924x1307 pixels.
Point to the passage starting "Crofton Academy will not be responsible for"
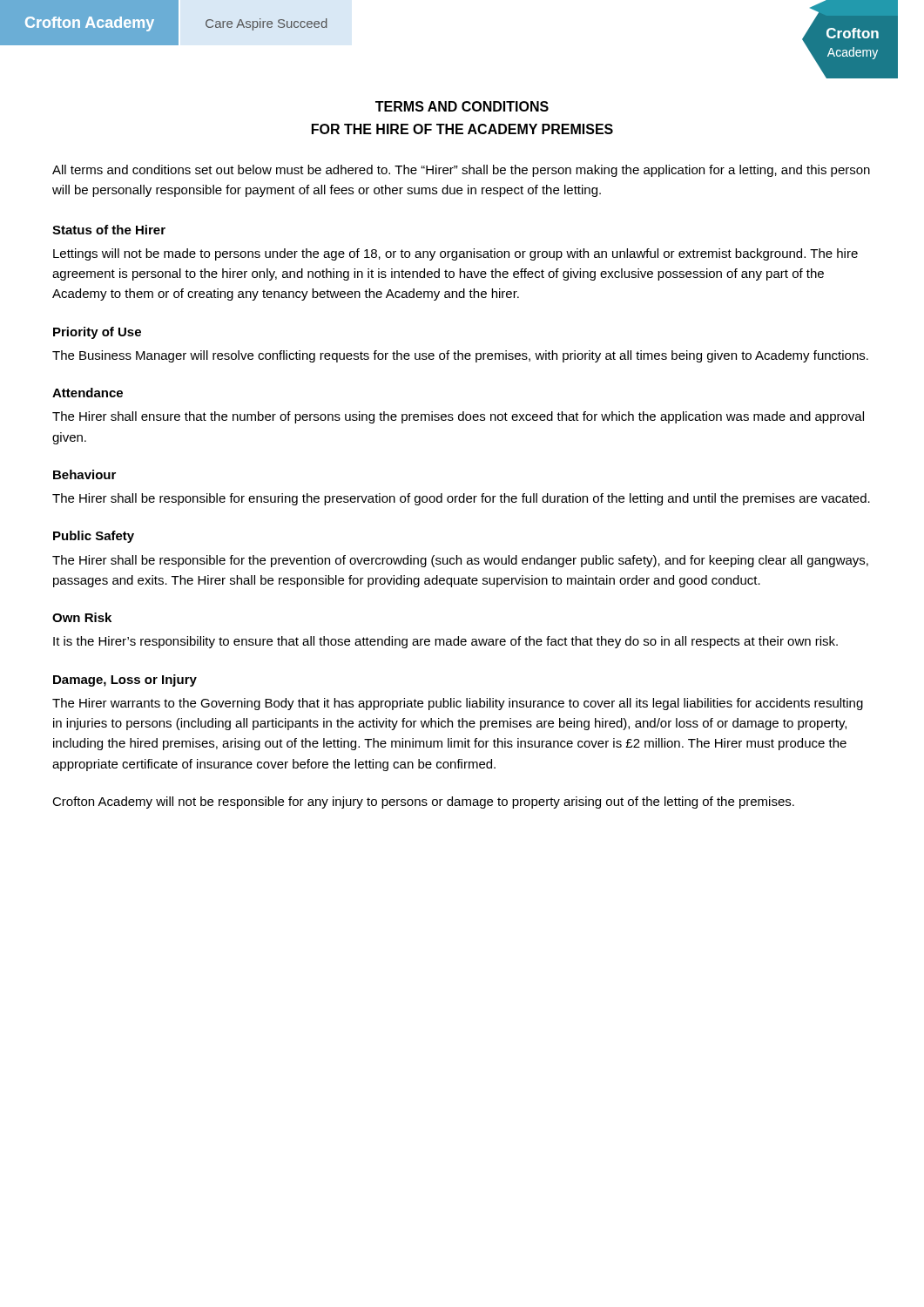424,801
